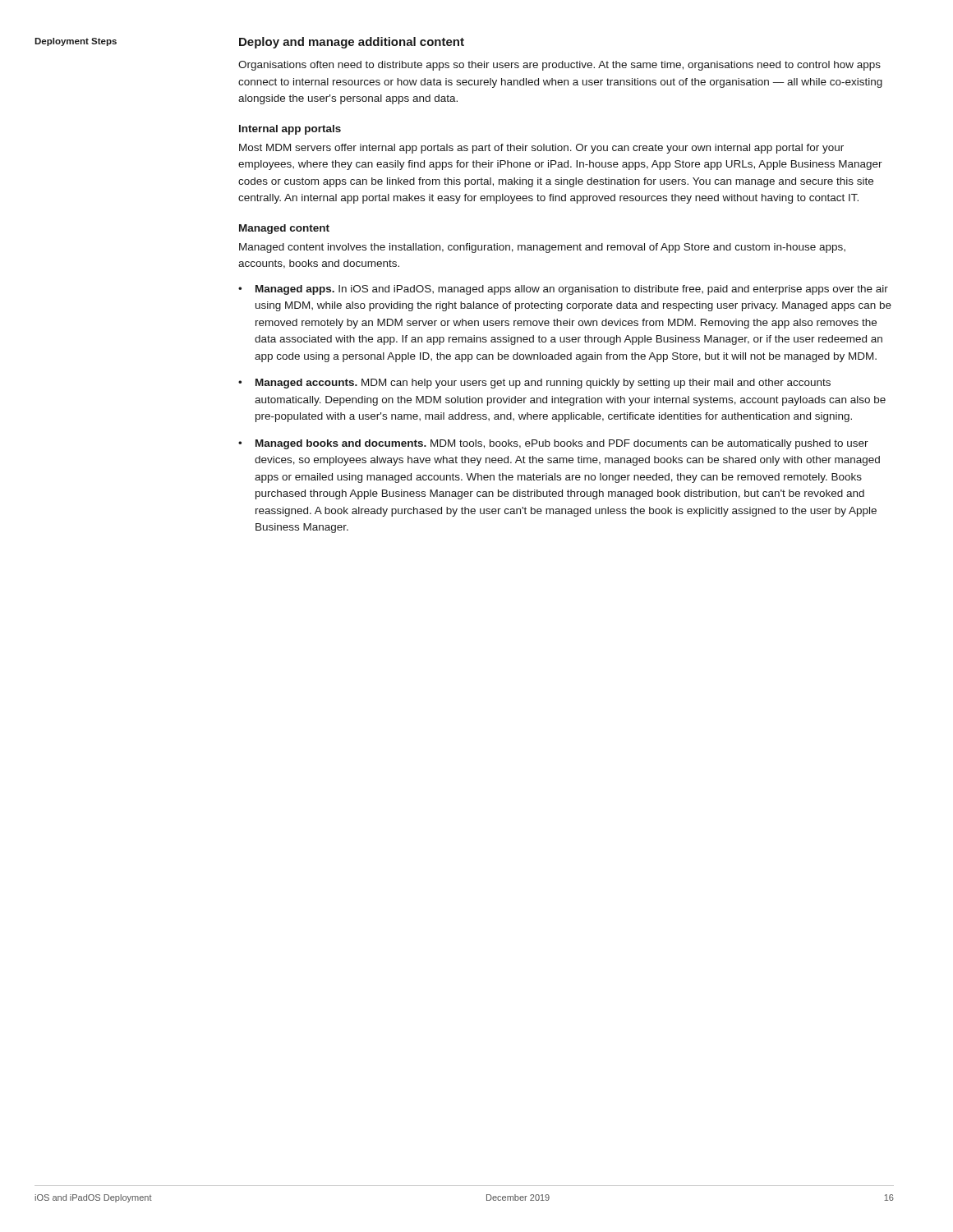The height and width of the screenshot is (1232, 953).
Task: Select the element starting "Managed content involves"
Action: (542, 255)
